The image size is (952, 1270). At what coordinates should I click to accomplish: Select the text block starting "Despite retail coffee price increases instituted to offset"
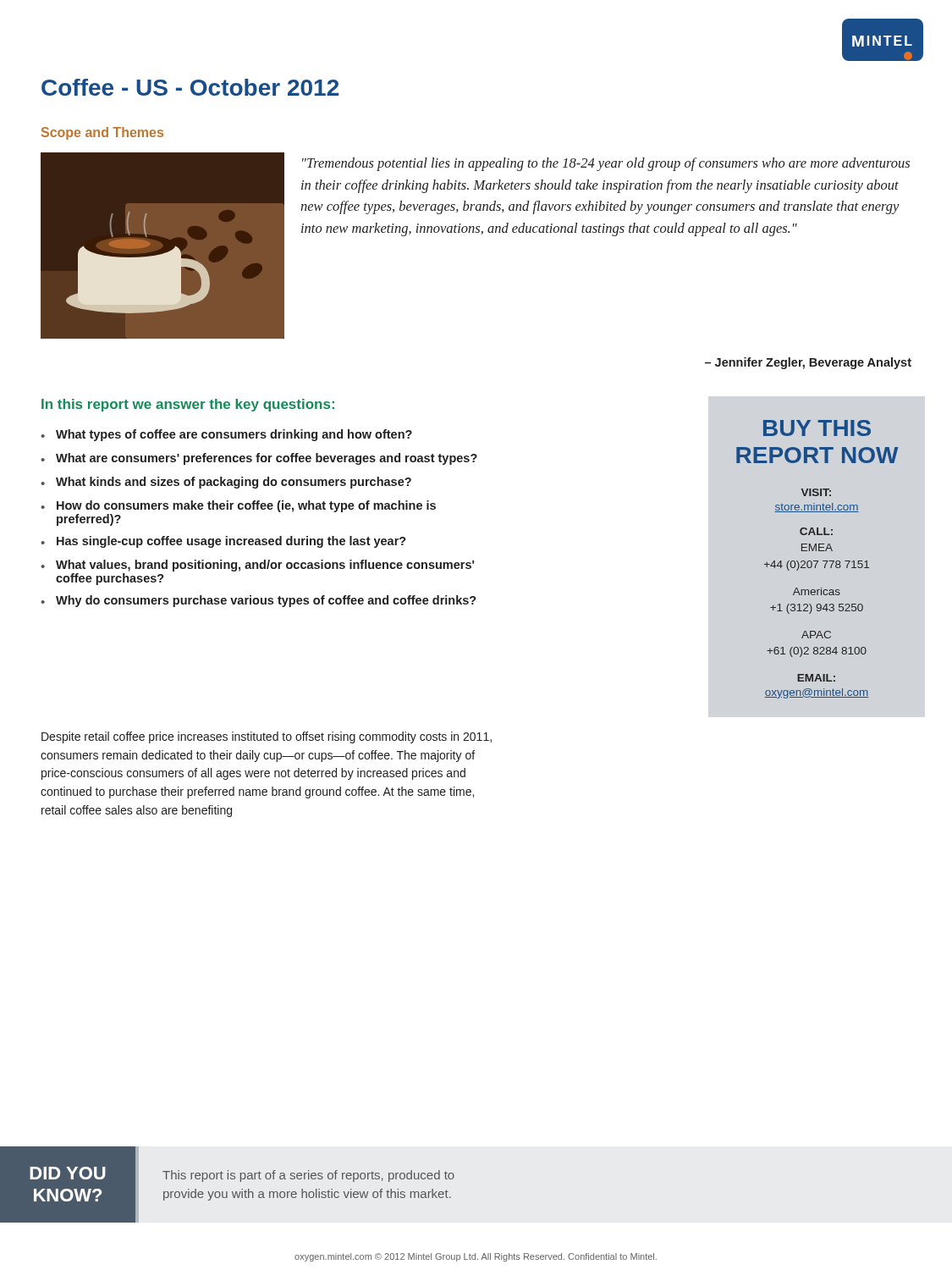[x=267, y=773]
